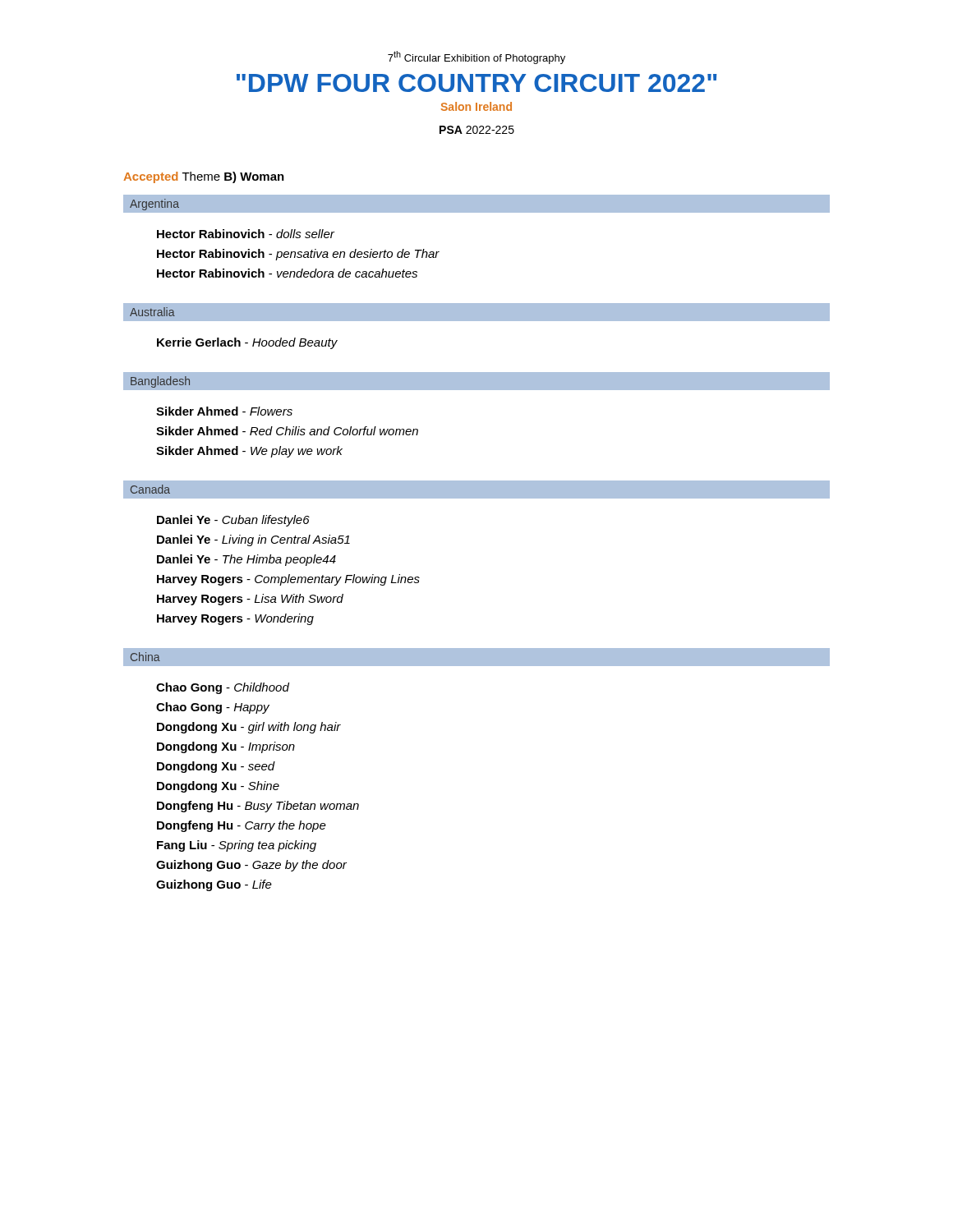This screenshot has height=1232, width=953.
Task: Find "Harvey Rogers - Complementary Flowing Lines" on this page
Action: [x=288, y=579]
